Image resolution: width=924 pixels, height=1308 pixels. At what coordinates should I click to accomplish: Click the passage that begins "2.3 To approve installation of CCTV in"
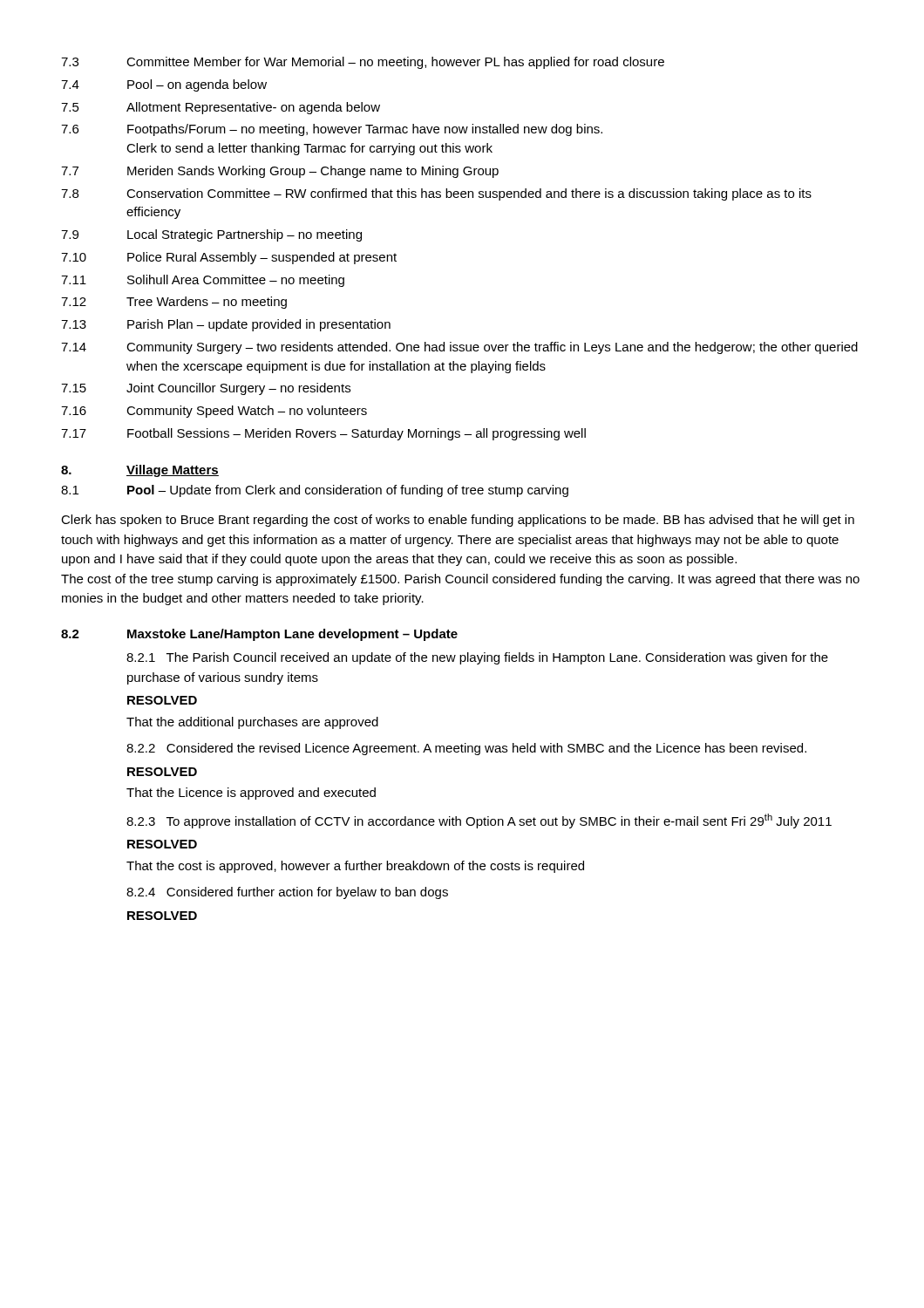pyautogui.click(x=479, y=820)
